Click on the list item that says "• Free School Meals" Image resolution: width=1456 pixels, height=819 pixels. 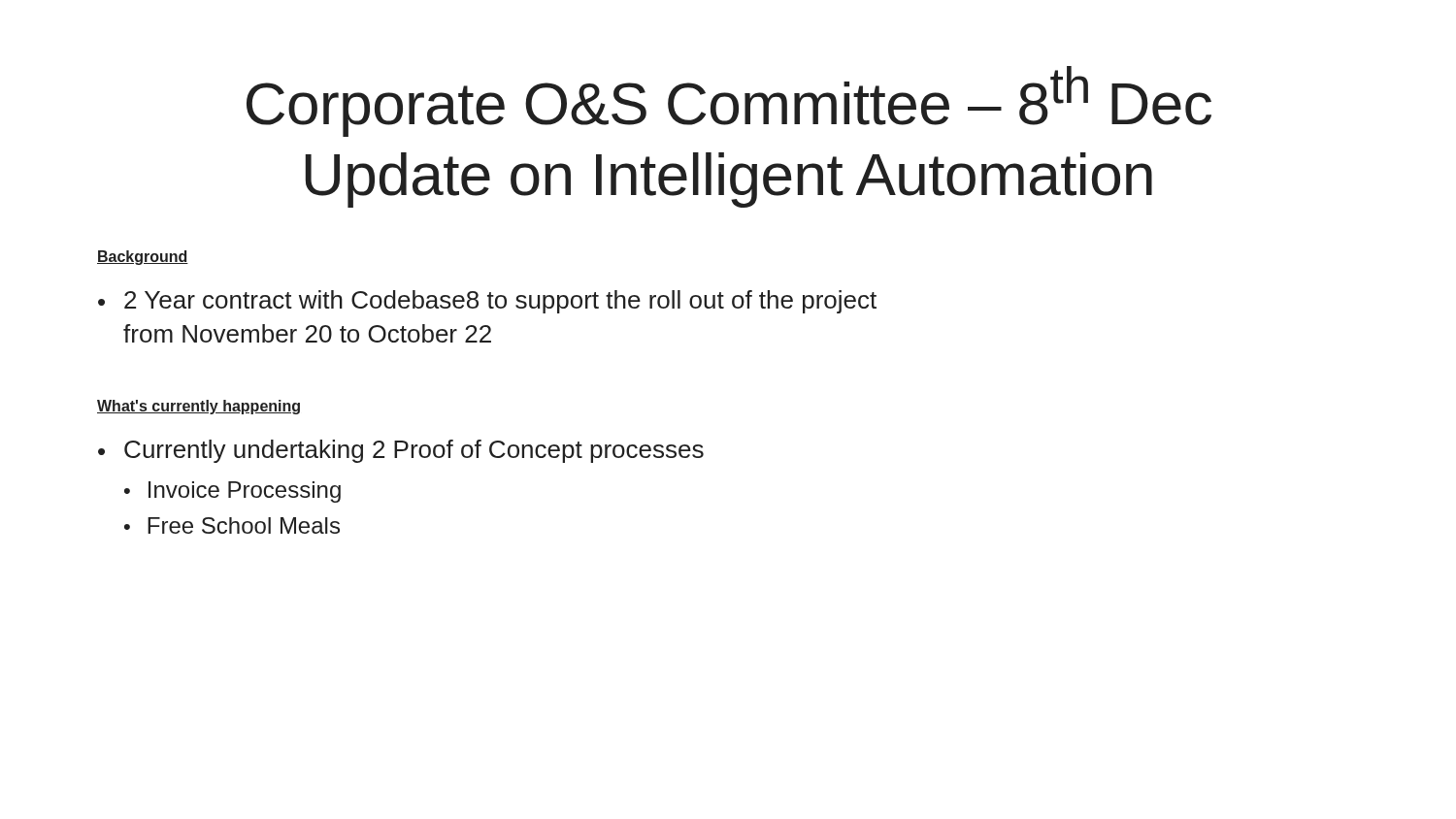click(x=232, y=526)
